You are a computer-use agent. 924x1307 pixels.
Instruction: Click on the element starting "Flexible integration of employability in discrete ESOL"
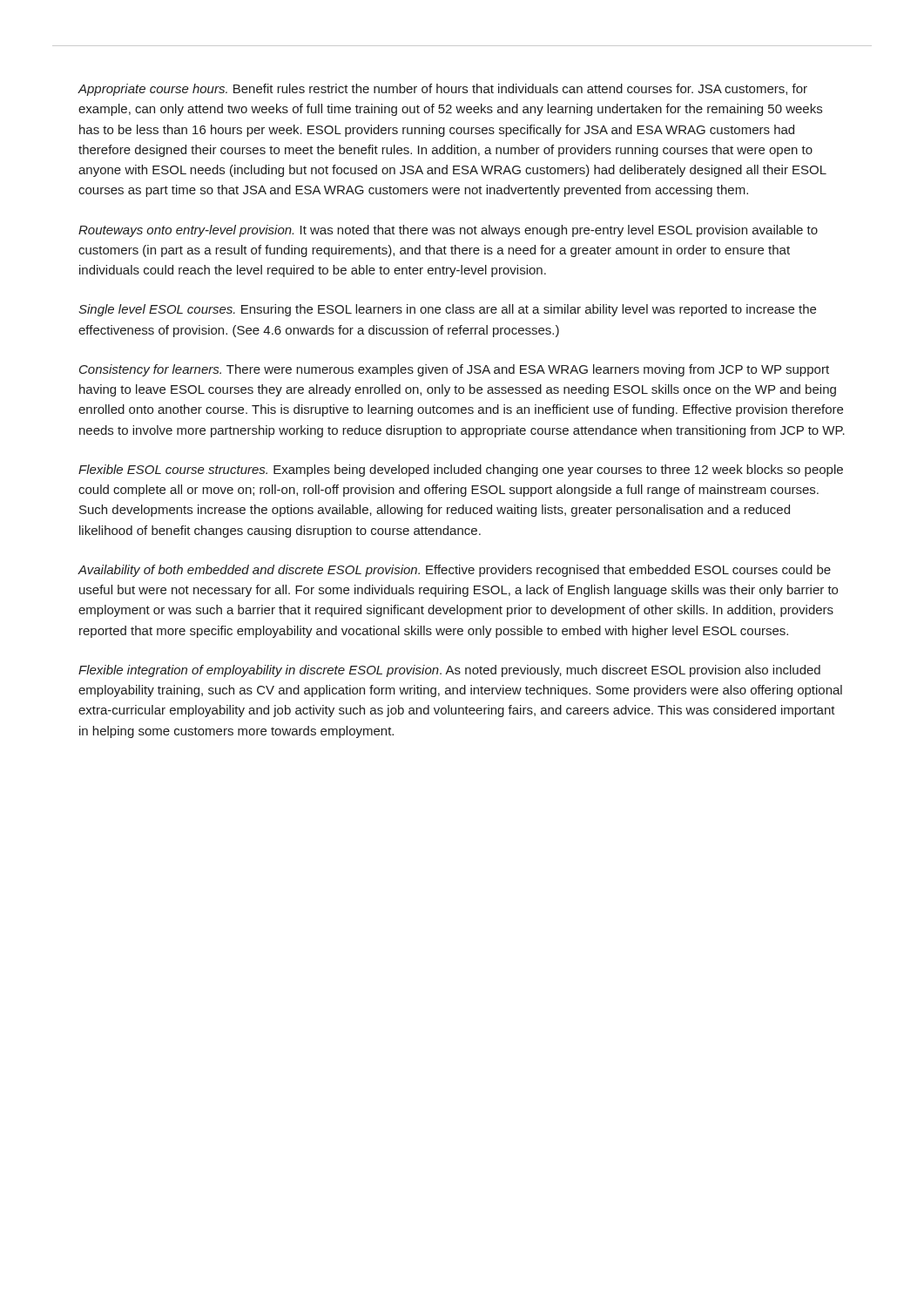[461, 700]
